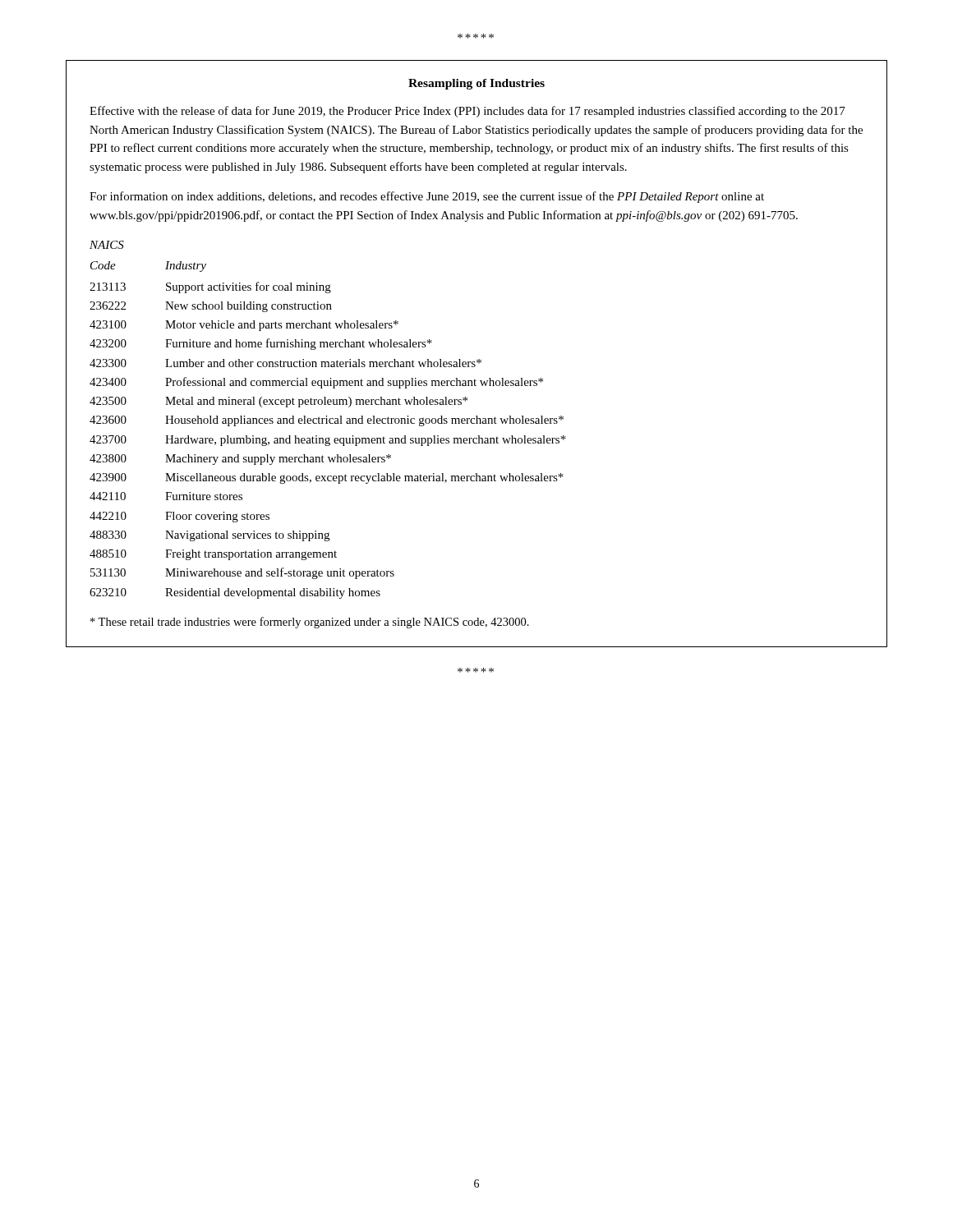Navigate to the region starting "Effective with the release of data for June"
The height and width of the screenshot is (1232, 953).
click(476, 139)
